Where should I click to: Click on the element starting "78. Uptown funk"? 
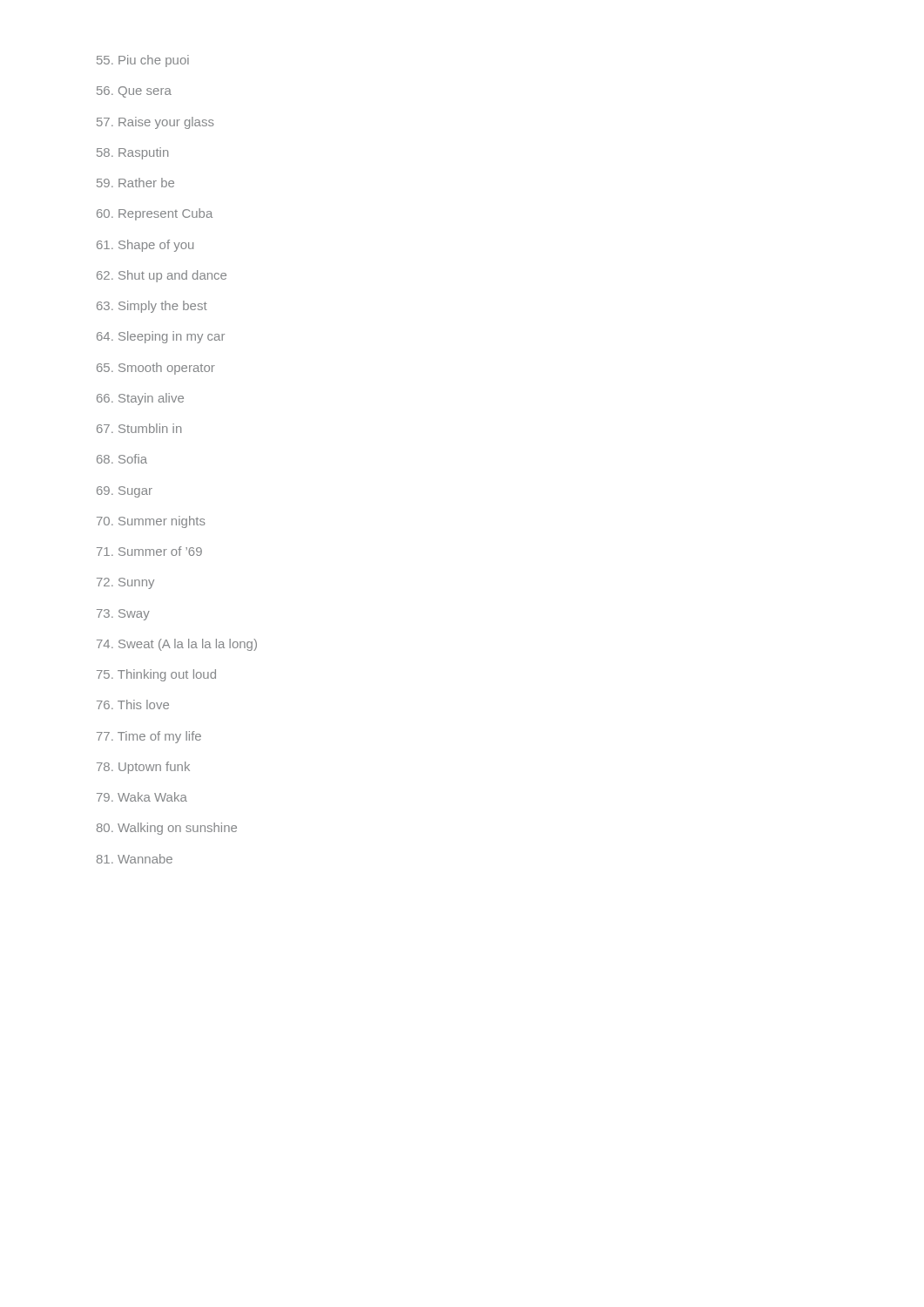point(143,766)
